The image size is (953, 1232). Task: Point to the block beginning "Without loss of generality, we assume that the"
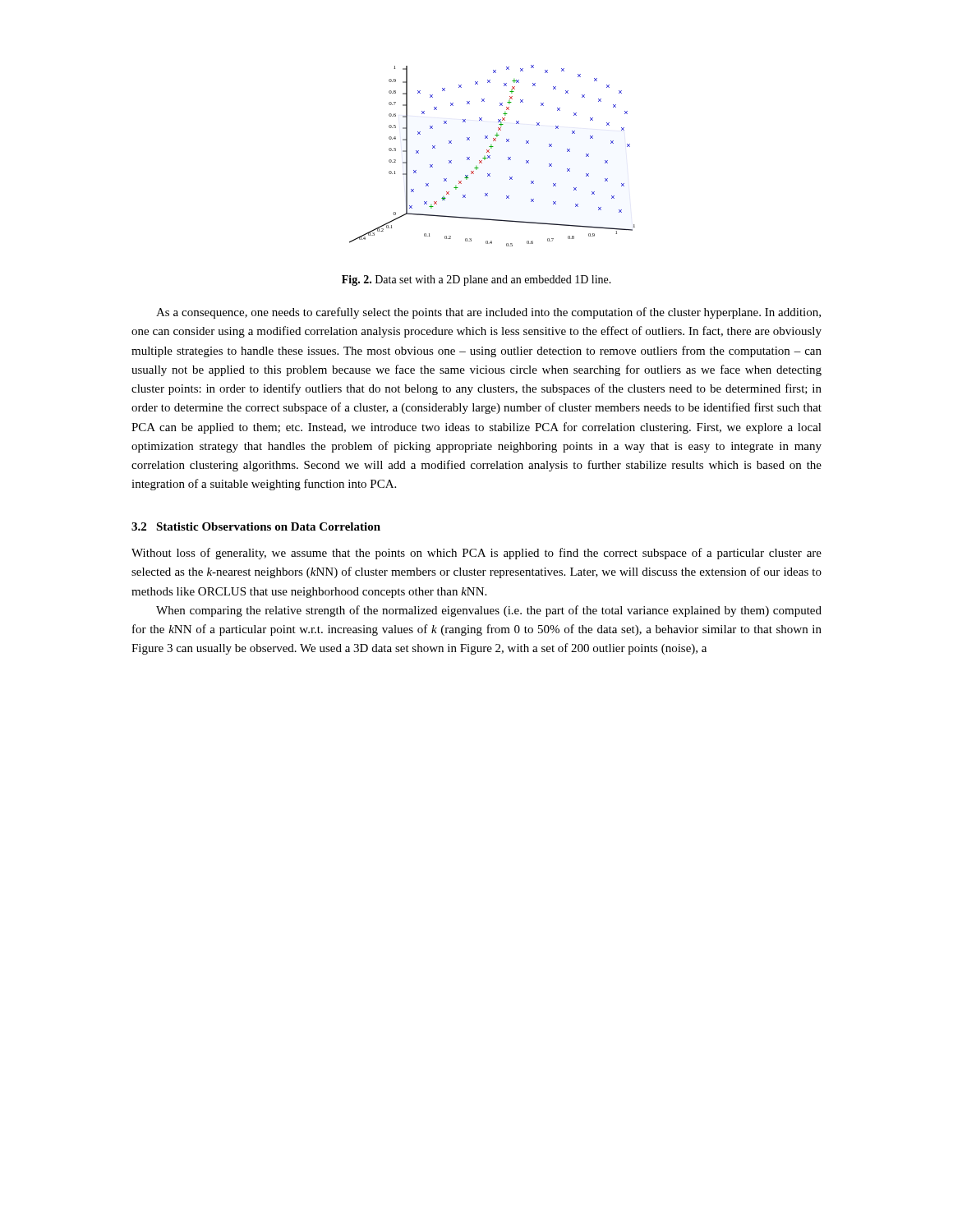476,572
